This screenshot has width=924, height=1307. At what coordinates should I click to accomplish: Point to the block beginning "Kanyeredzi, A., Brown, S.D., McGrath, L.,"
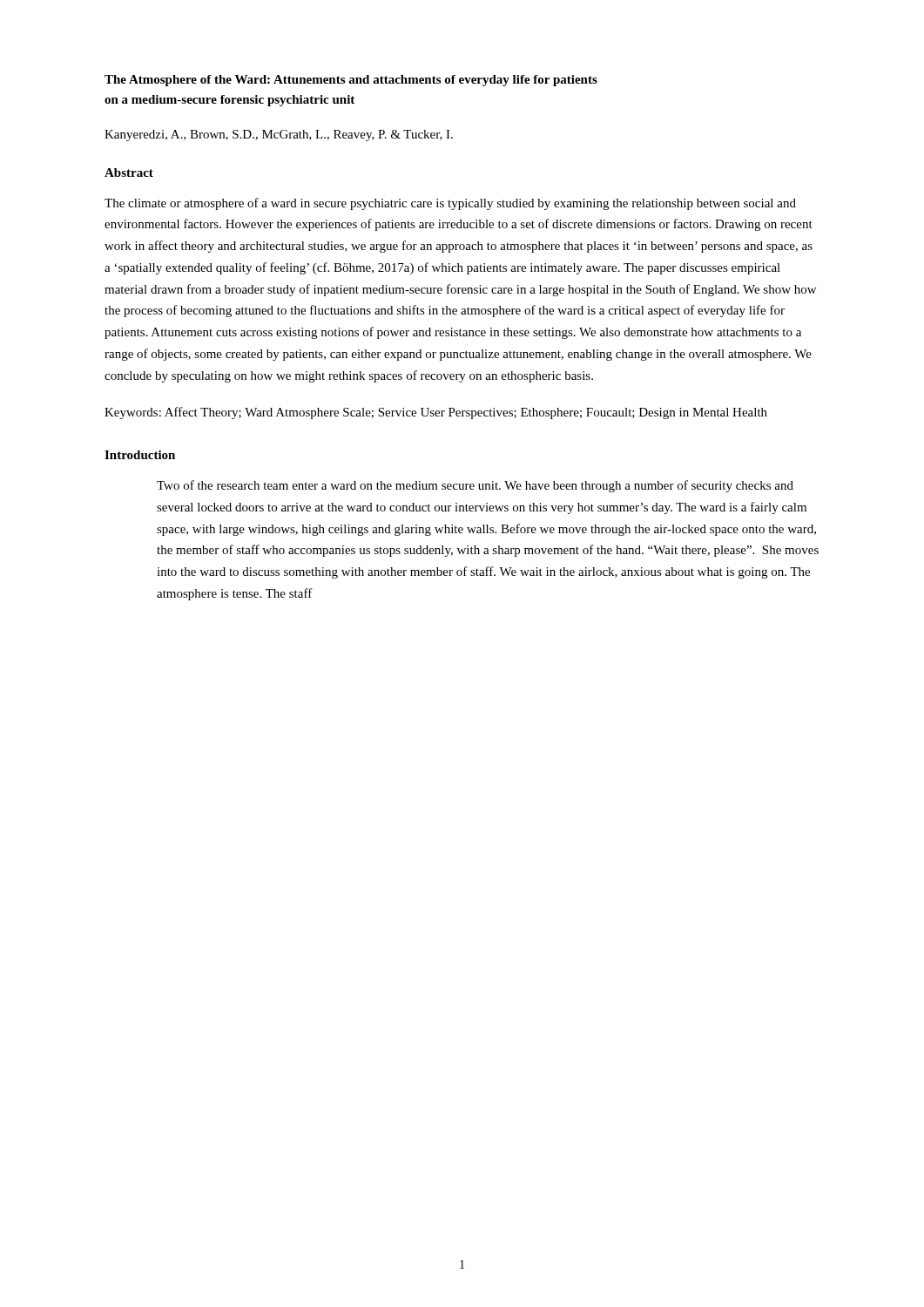click(279, 134)
